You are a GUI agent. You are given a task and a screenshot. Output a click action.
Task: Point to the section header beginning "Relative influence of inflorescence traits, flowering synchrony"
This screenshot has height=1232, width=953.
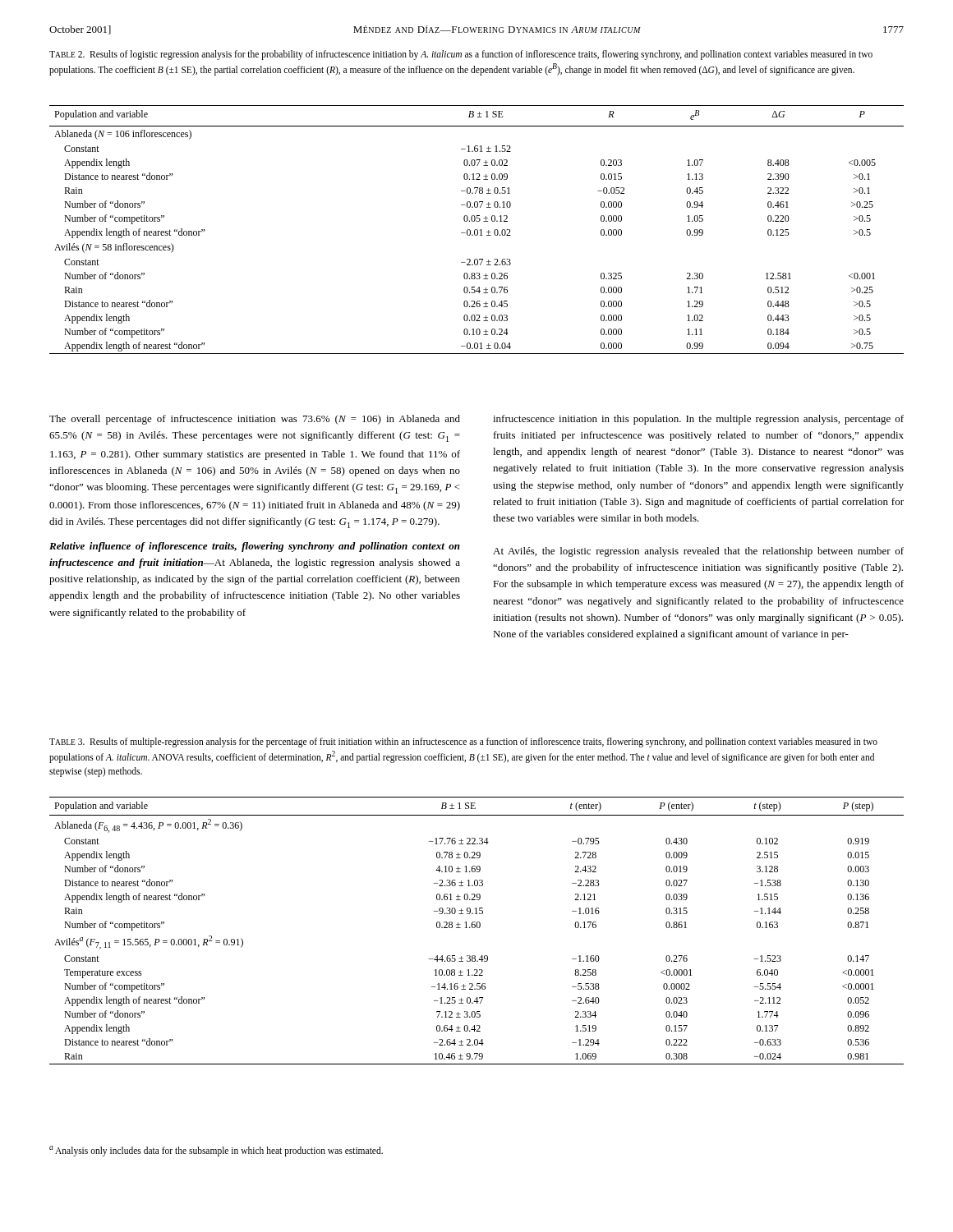[x=255, y=579]
